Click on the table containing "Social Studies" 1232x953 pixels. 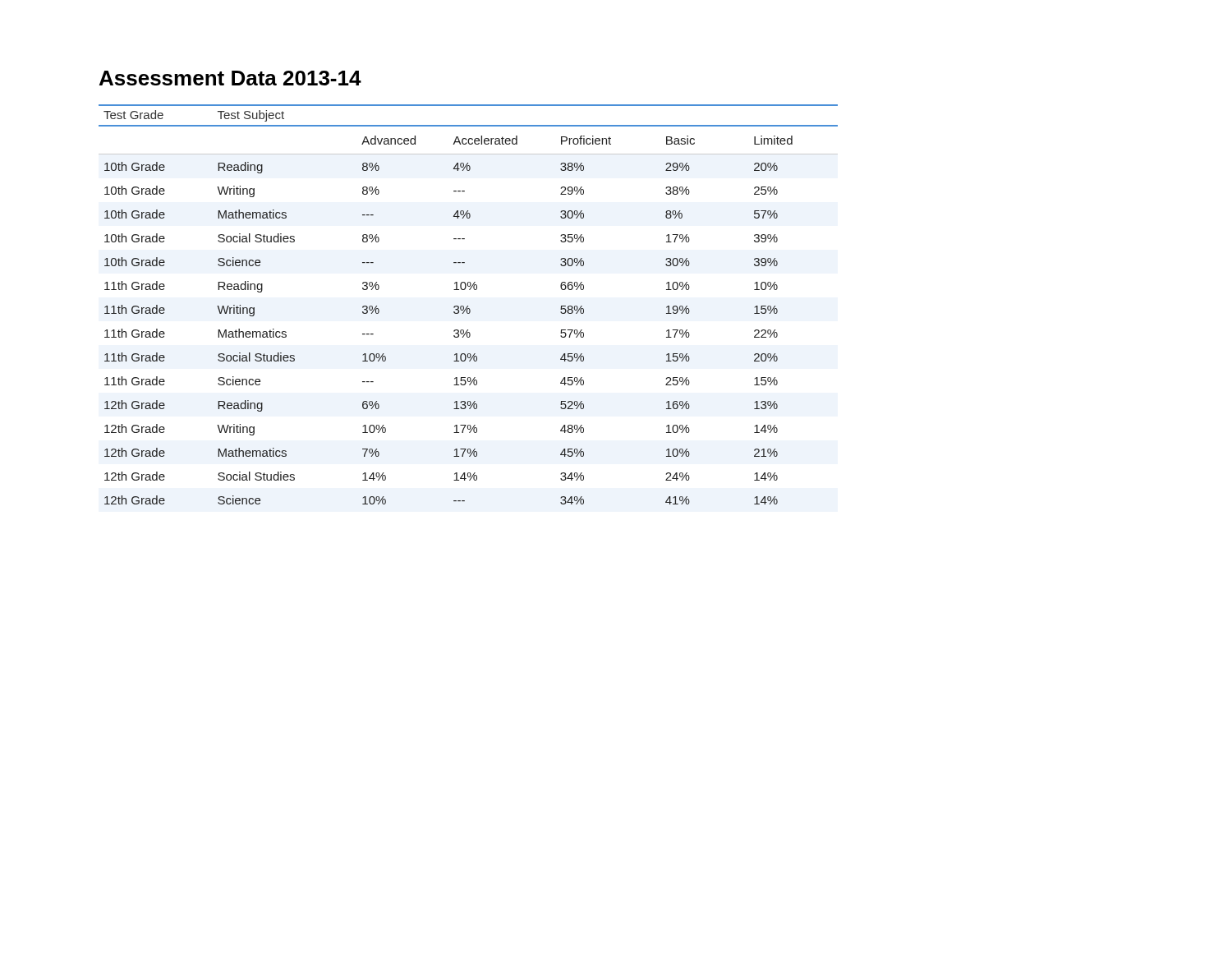coord(616,308)
